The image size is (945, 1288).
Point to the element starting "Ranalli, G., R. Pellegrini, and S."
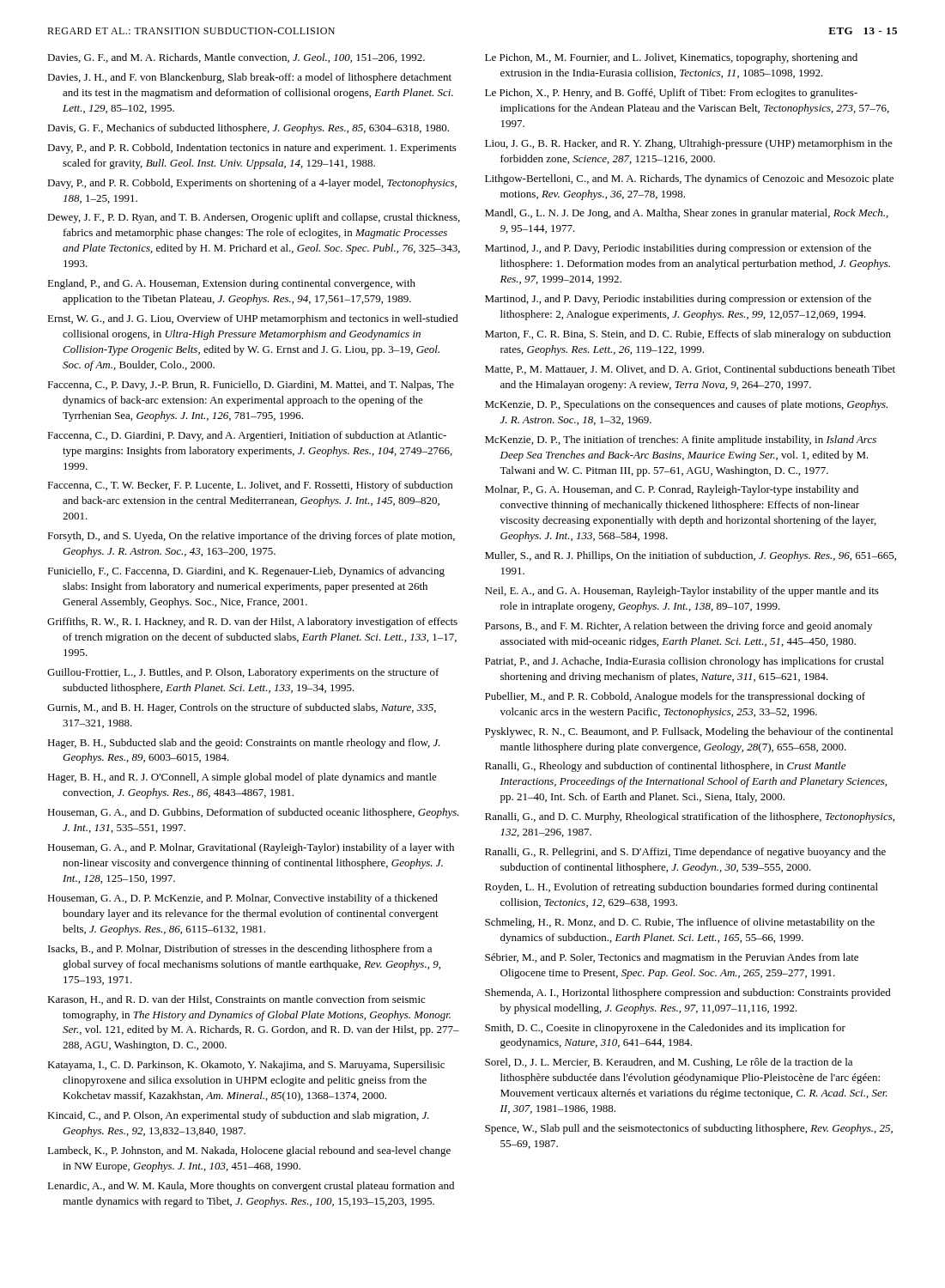[x=685, y=859]
